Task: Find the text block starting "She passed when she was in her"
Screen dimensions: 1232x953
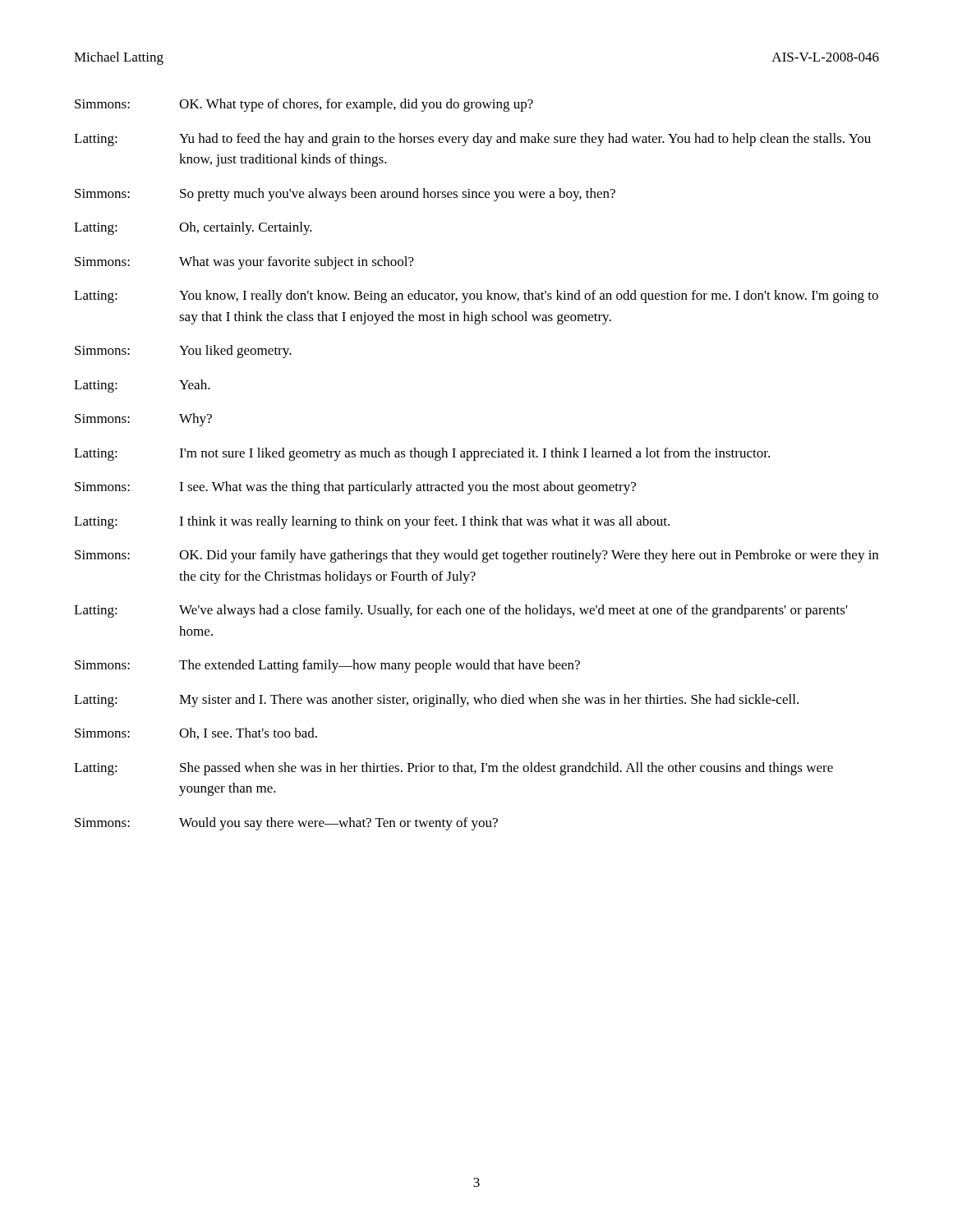Action: (506, 778)
